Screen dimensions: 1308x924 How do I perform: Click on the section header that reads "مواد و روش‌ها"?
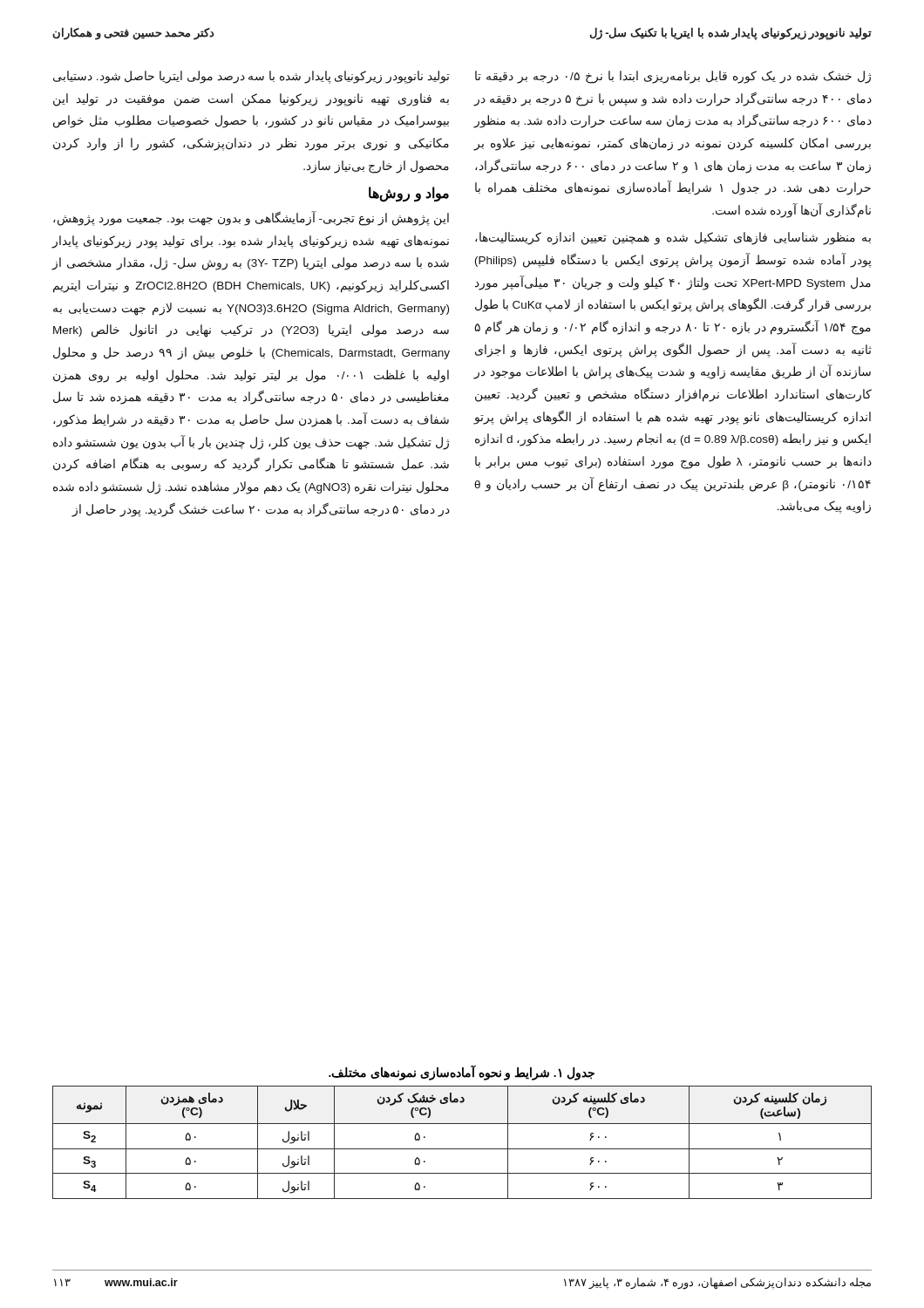(x=409, y=193)
